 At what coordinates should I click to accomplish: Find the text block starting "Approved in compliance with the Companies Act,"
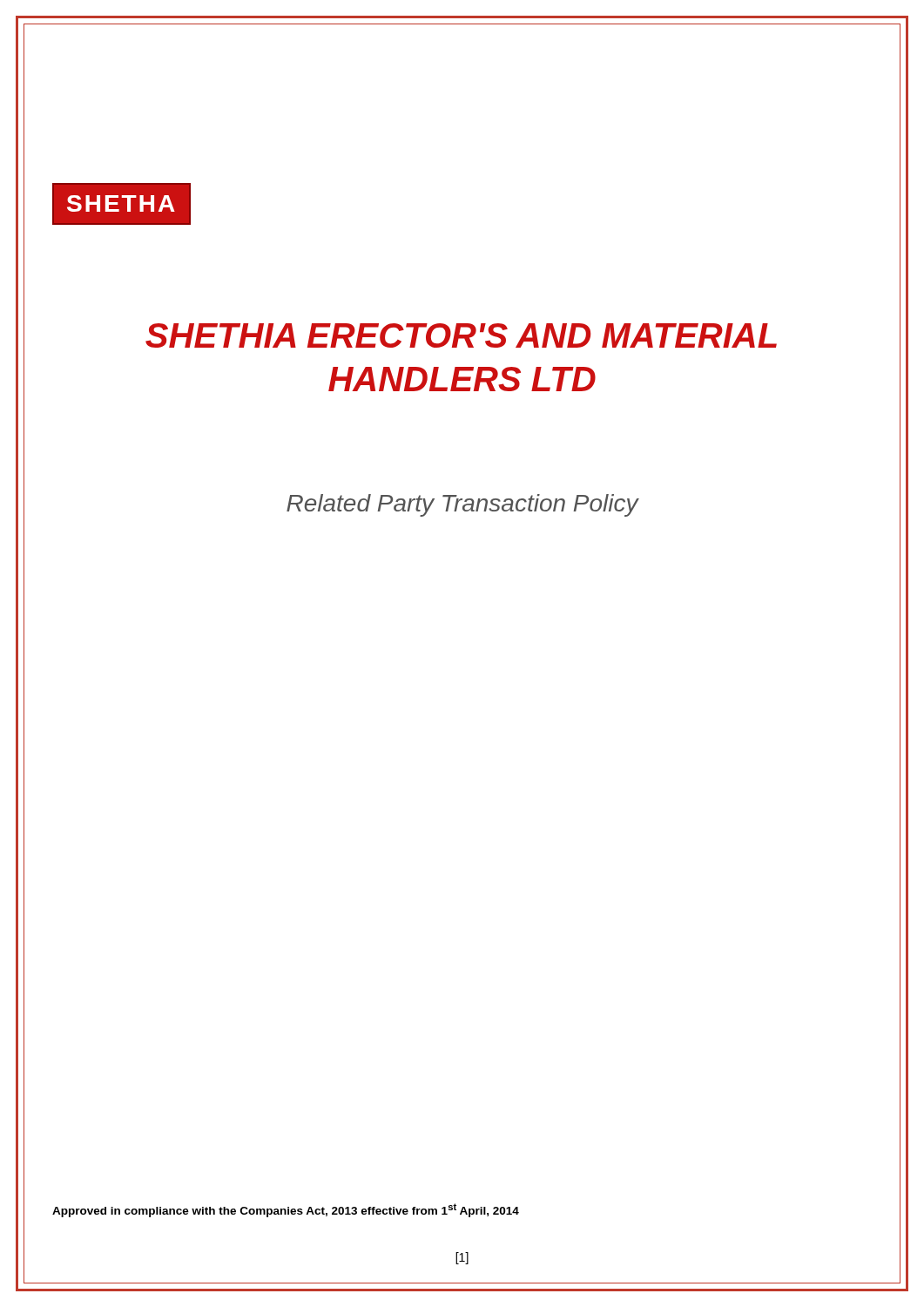tap(286, 1209)
